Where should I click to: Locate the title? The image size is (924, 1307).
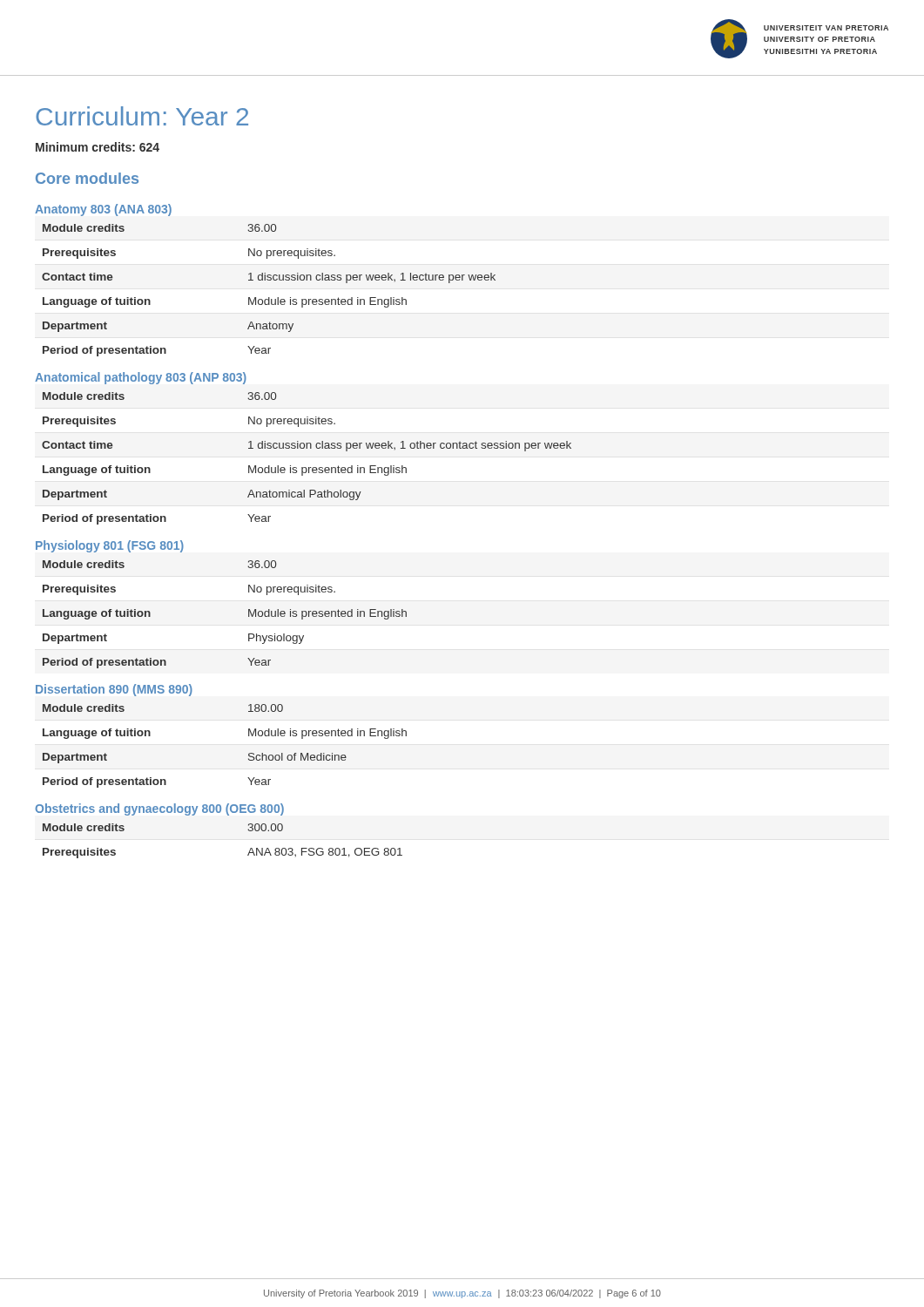coord(142,116)
